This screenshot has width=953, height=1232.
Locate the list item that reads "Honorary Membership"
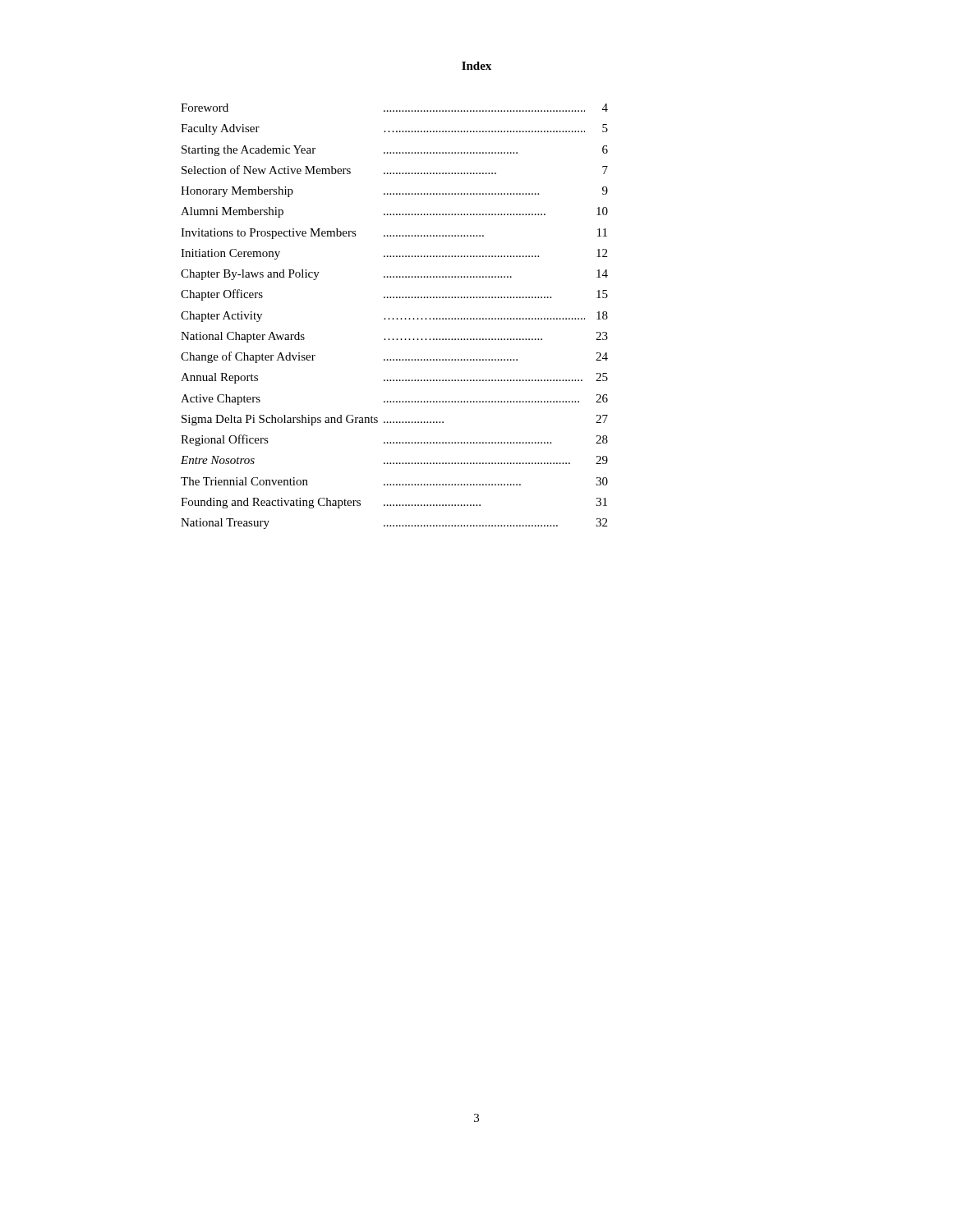point(394,191)
